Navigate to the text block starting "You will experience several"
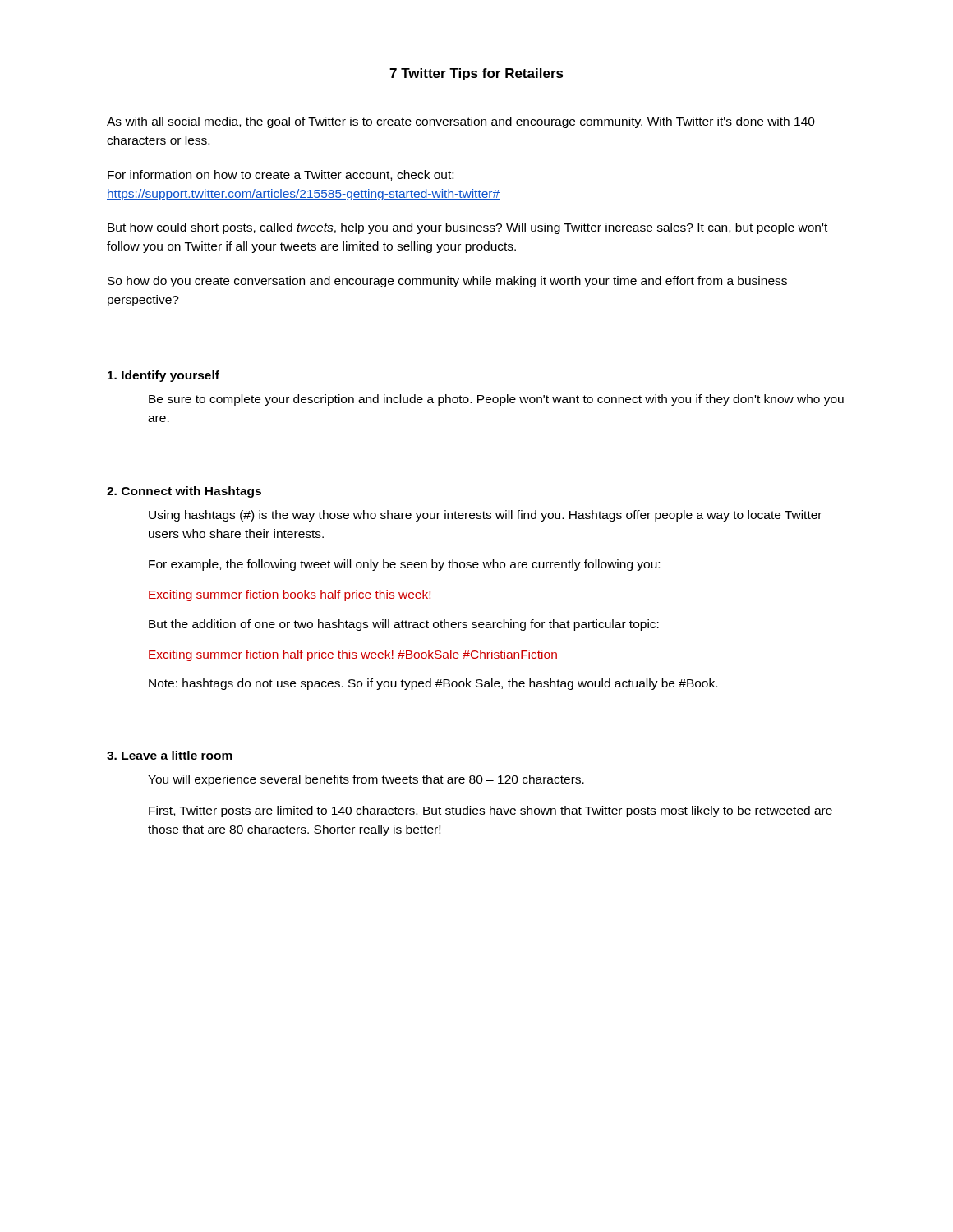This screenshot has height=1232, width=953. (x=366, y=779)
